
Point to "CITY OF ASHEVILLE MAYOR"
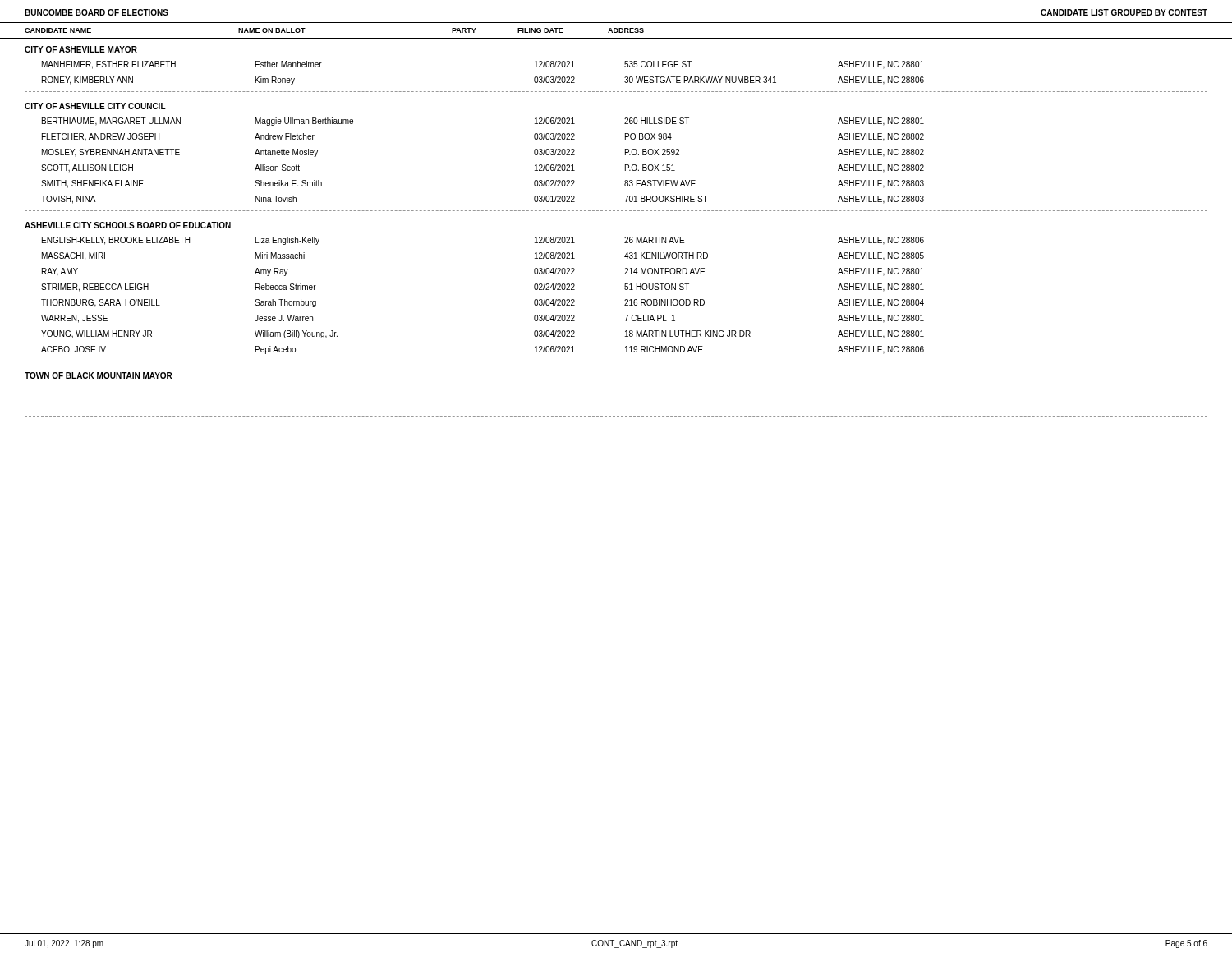81,50
